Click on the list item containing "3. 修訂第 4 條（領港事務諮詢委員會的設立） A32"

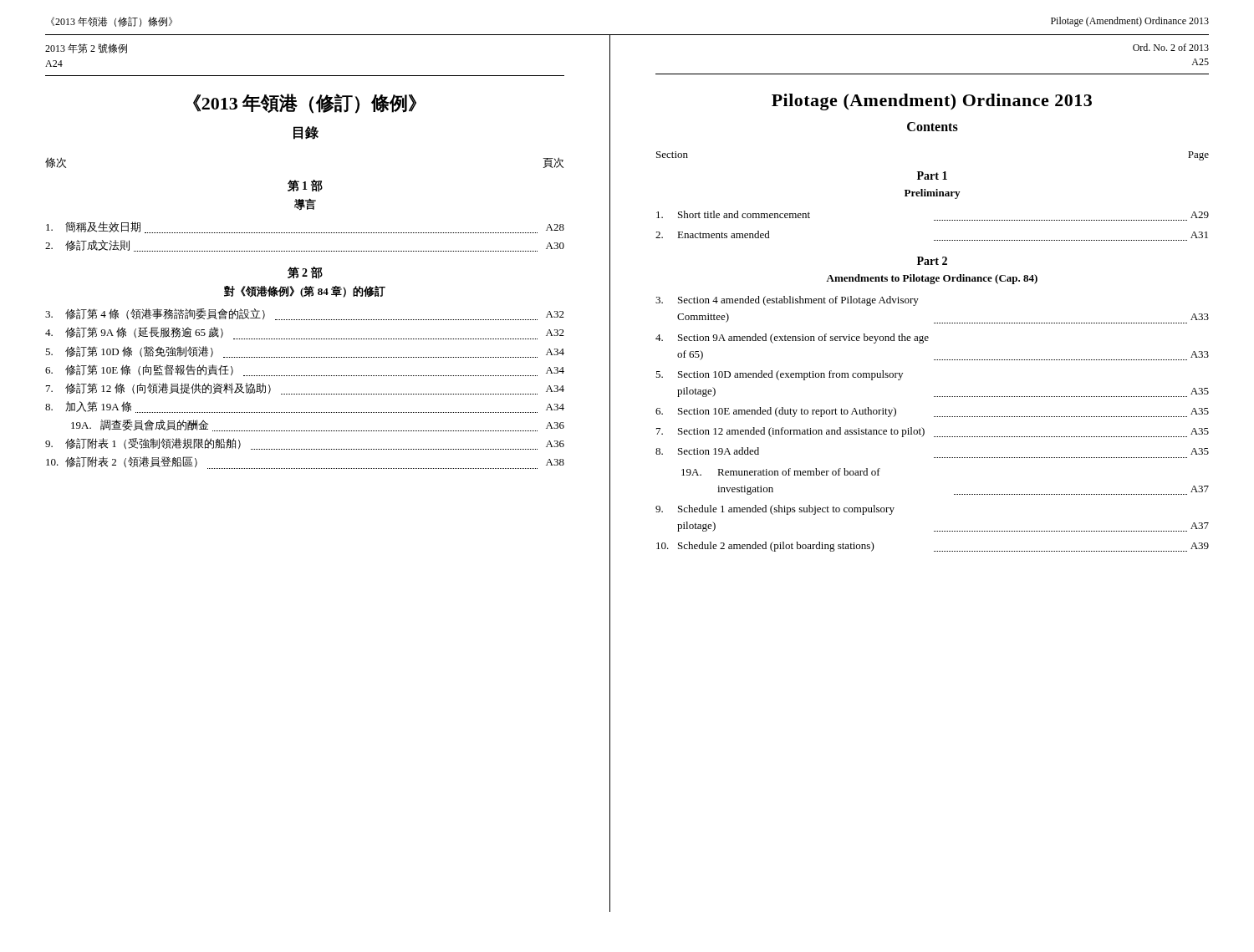pos(305,315)
